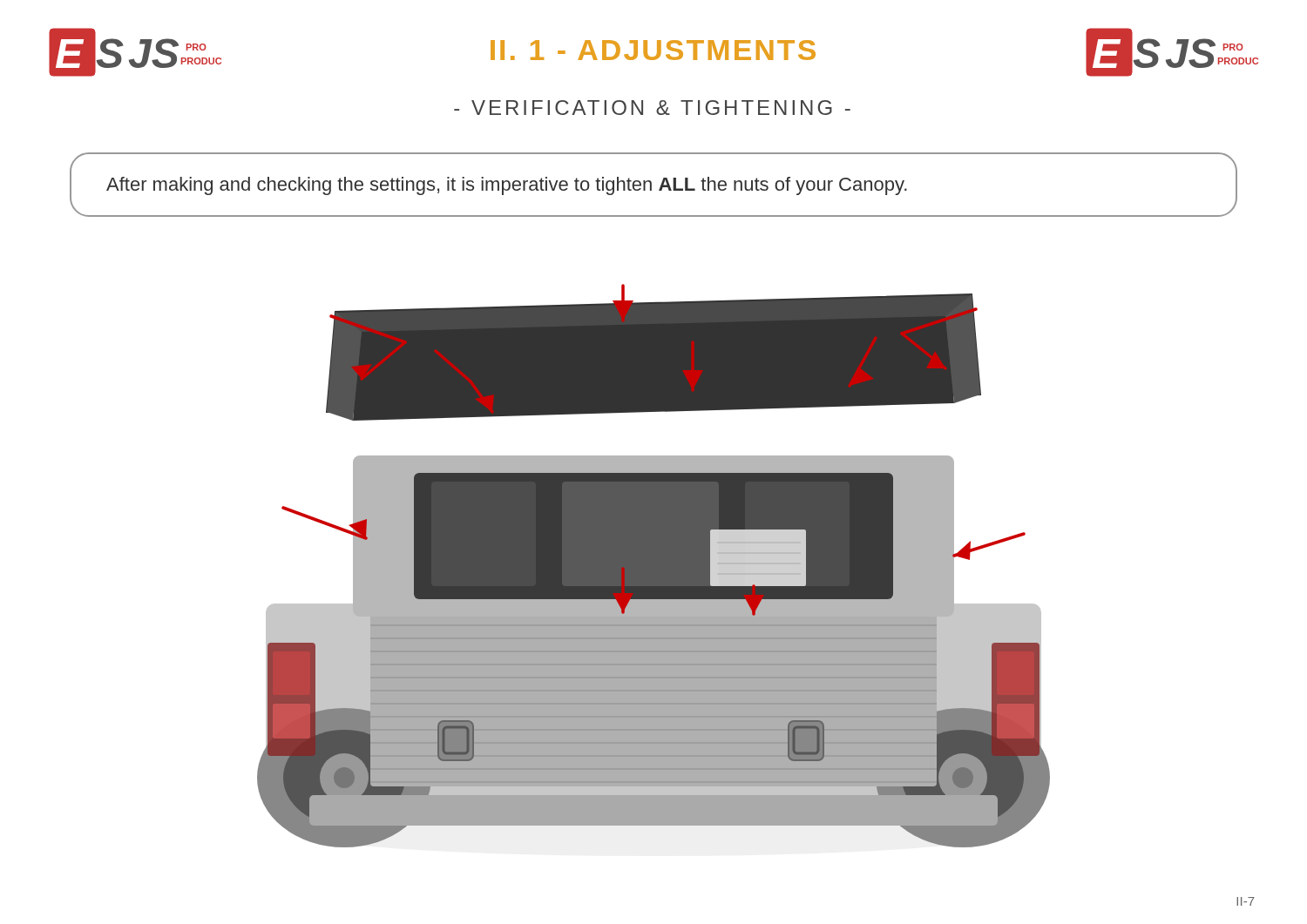Image resolution: width=1307 pixels, height=924 pixels.
Task: Find the photo
Action: pyautogui.click(x=654, y=556)
